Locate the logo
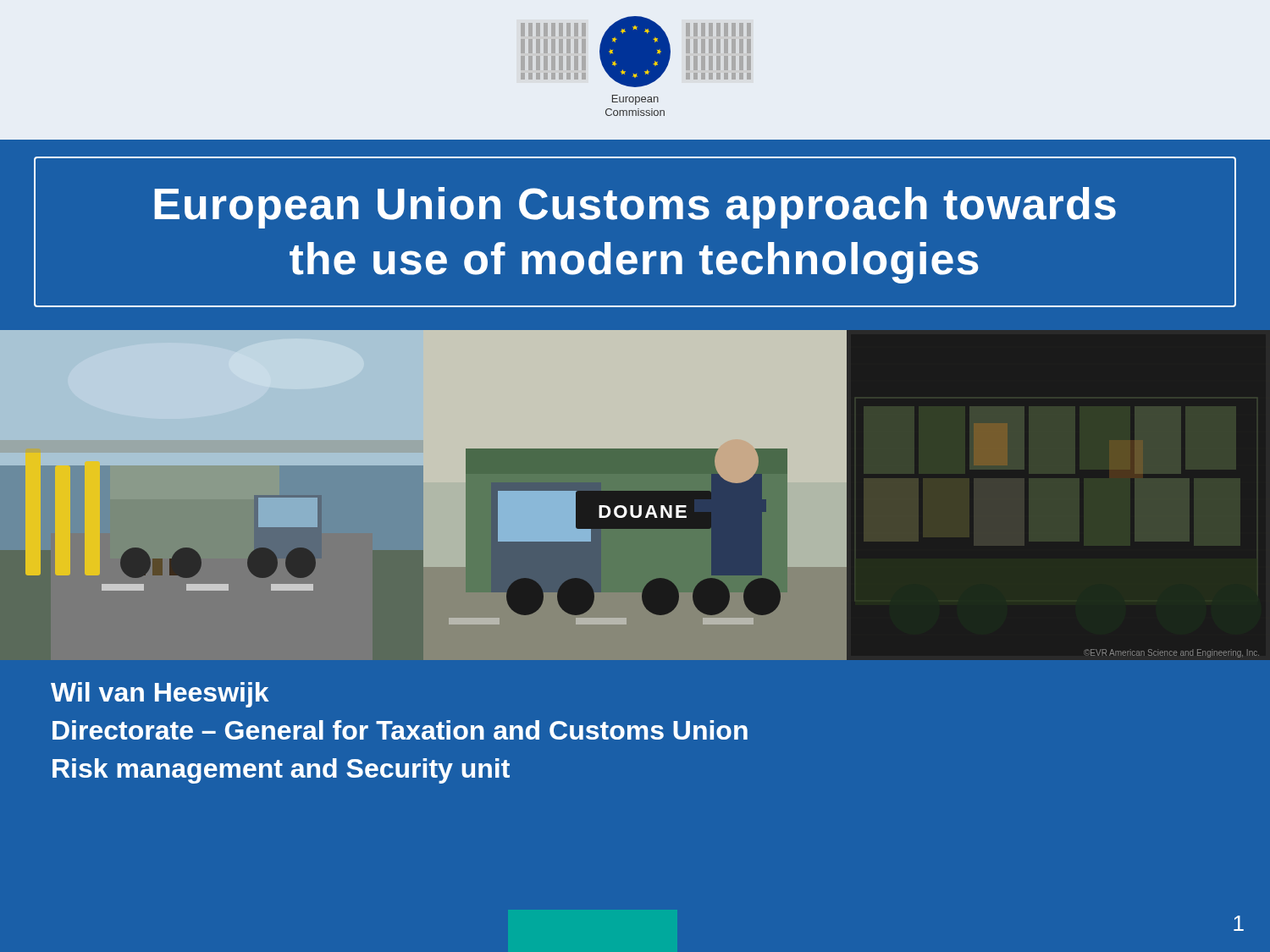Image resolution: width=1270 pixels, height=952 pixels. point(635,70)
